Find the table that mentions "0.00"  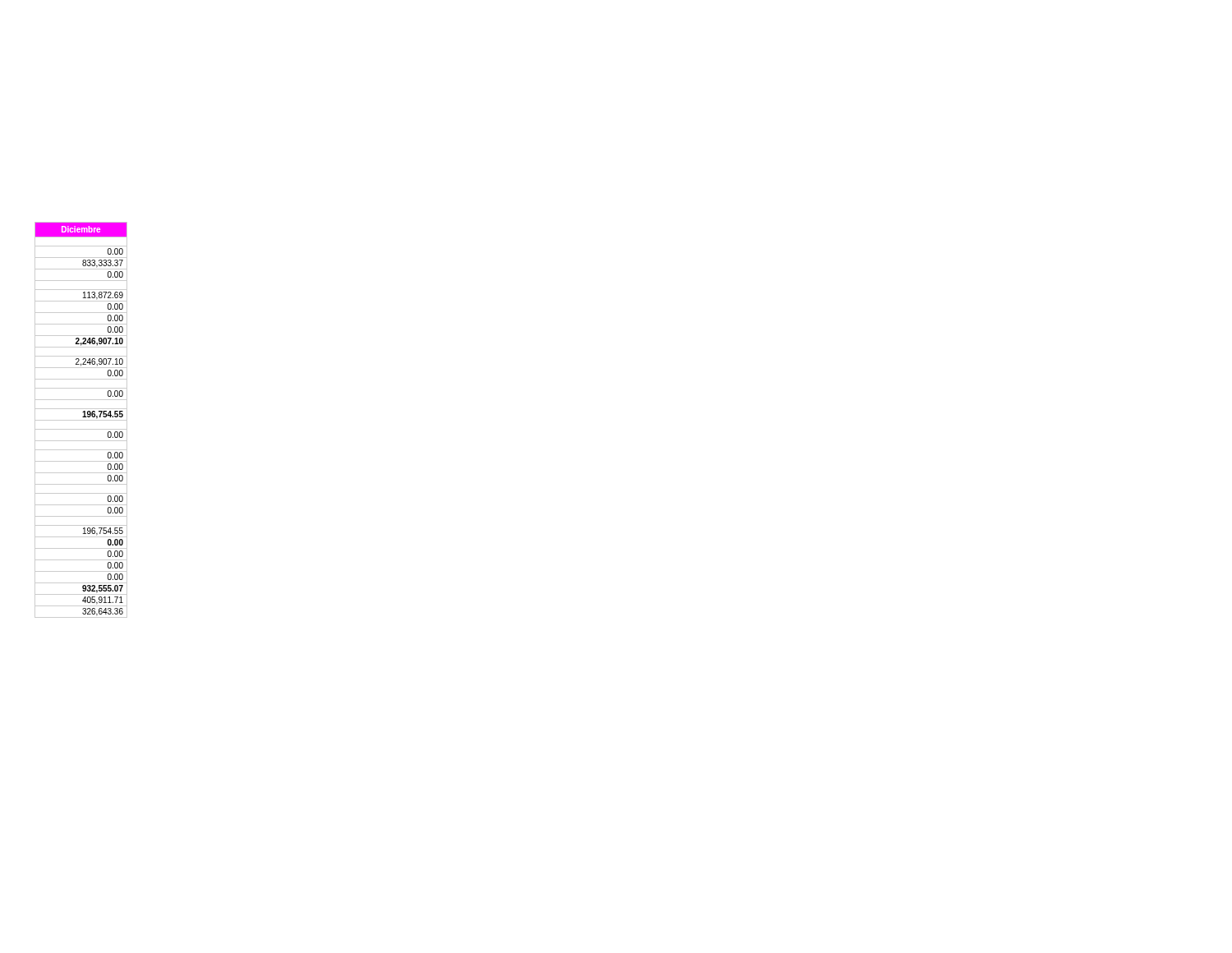click(x=81, y=420)
